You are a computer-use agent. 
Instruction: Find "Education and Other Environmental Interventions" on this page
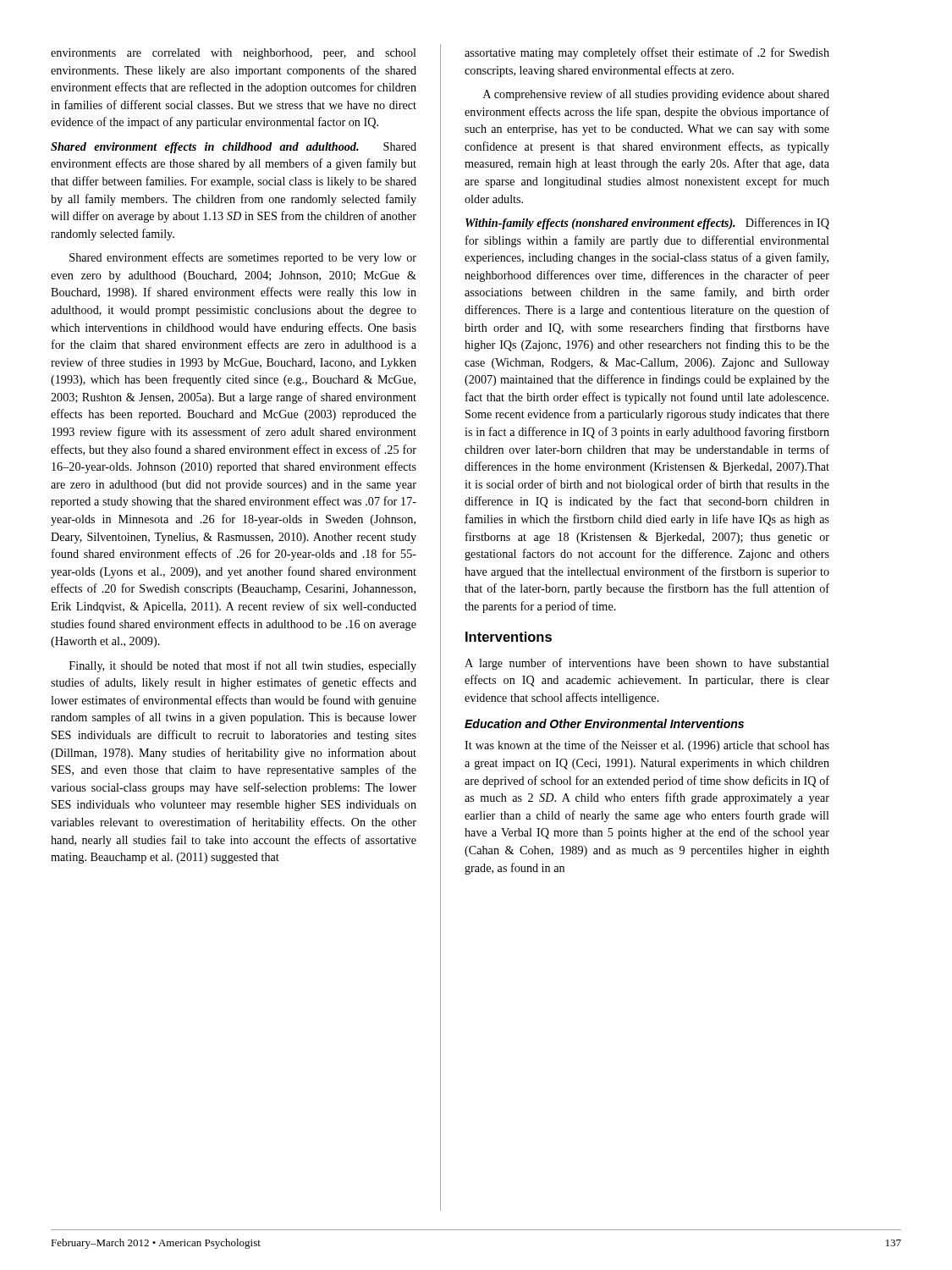(604, 724)
